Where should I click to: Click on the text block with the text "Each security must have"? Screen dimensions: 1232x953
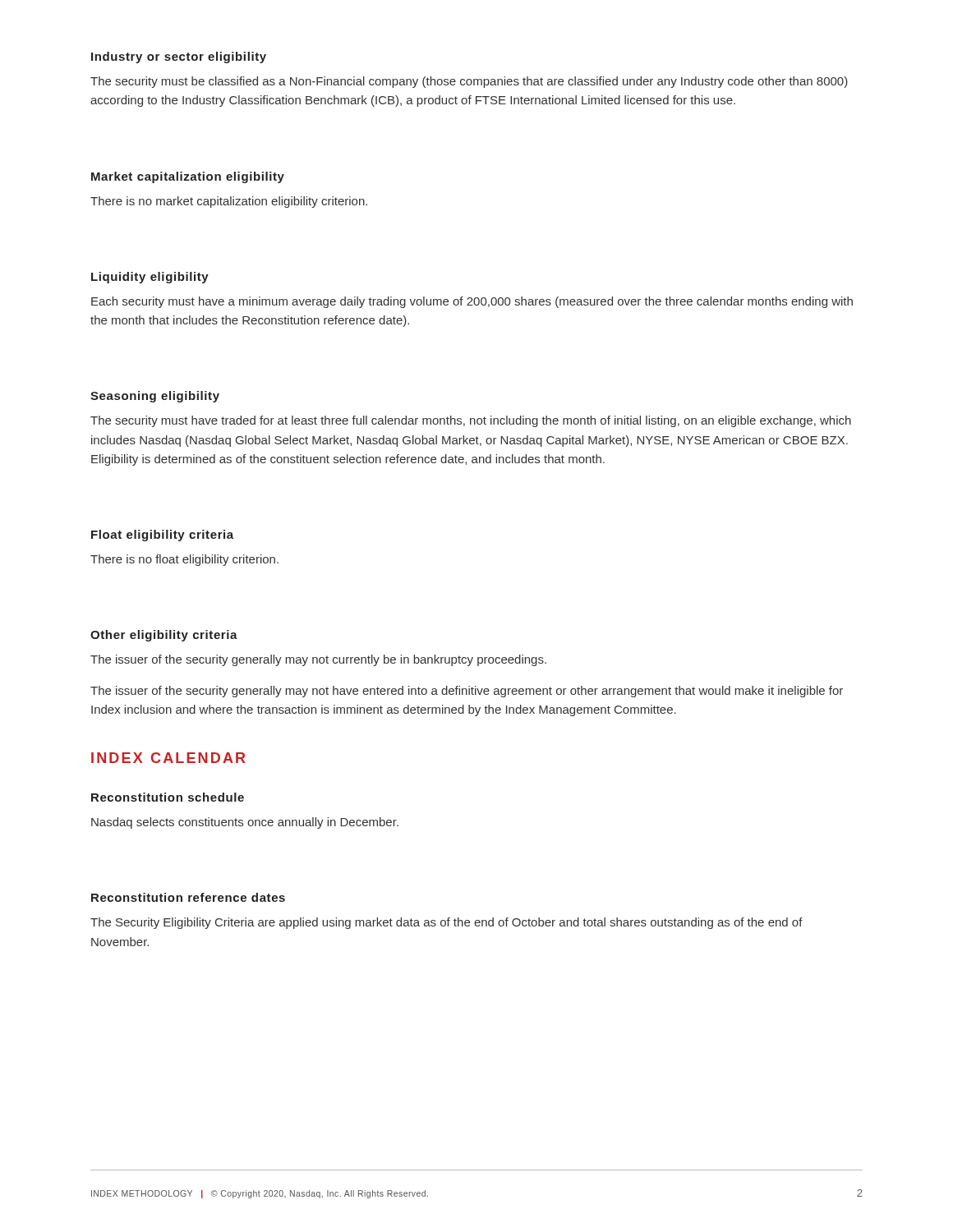472,310
